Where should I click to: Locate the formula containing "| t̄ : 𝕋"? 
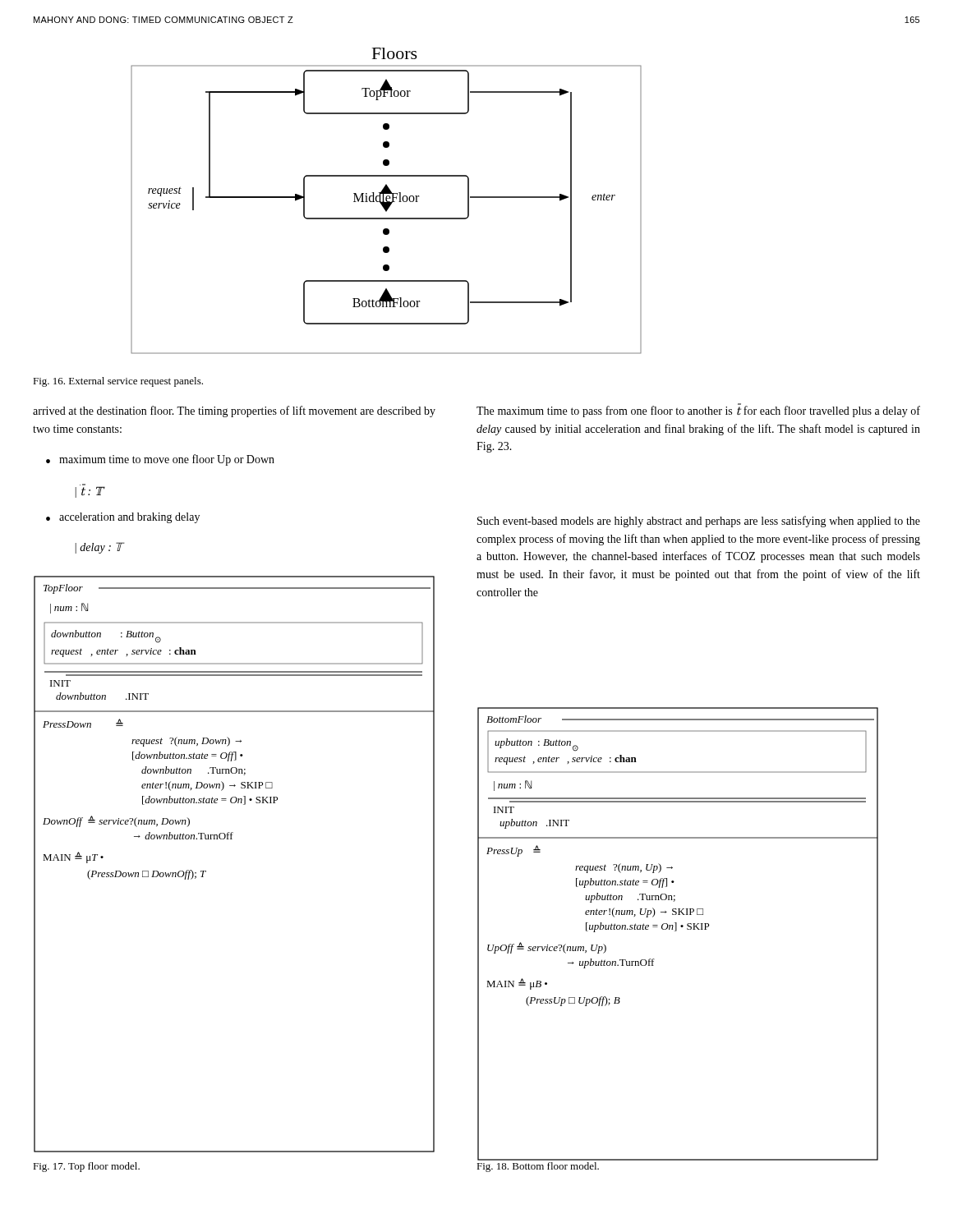tap(88, 492)
